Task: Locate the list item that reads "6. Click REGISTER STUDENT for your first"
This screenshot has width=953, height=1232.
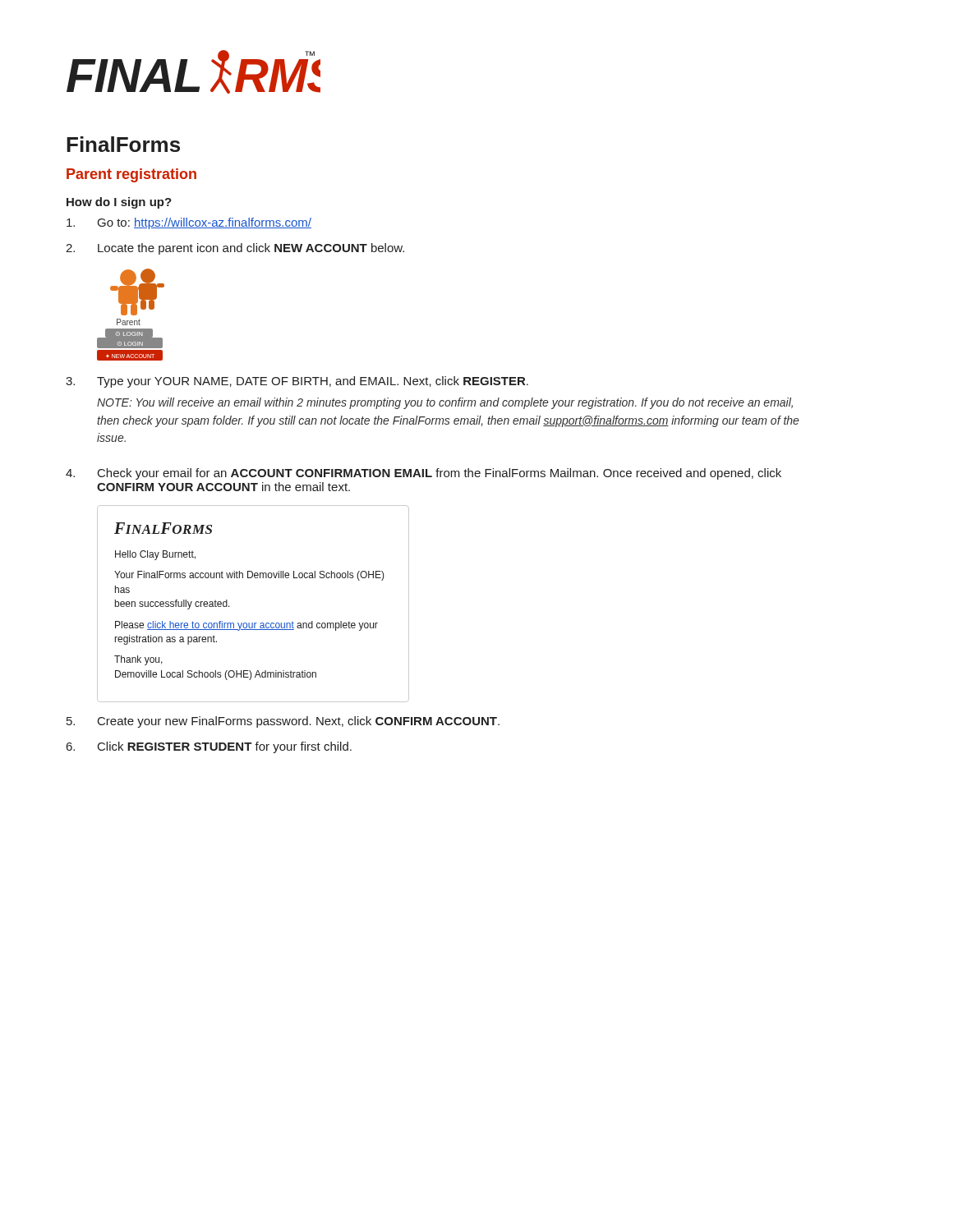Action: (209, 747)
